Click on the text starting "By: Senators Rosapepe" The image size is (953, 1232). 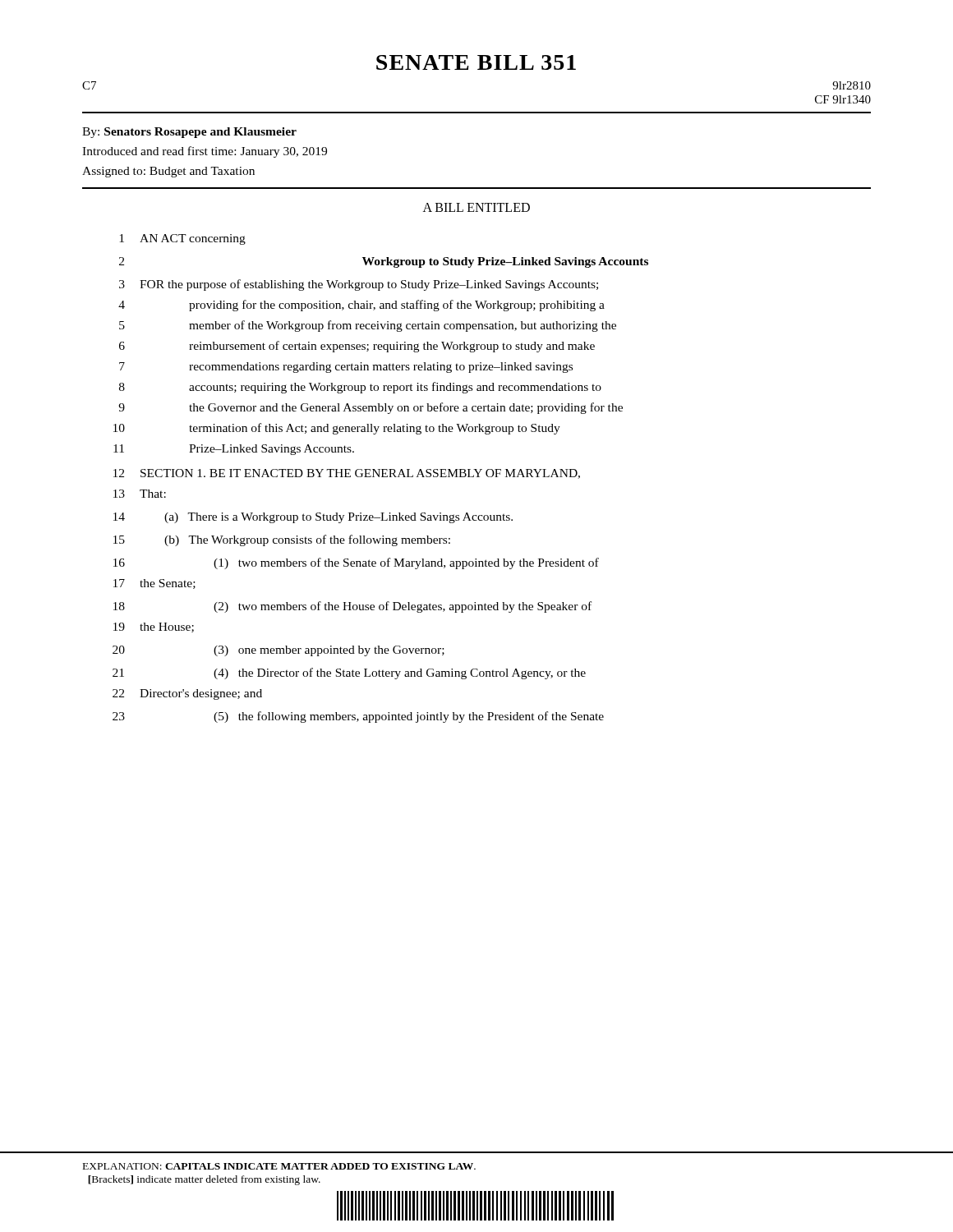tap(205, 151)
